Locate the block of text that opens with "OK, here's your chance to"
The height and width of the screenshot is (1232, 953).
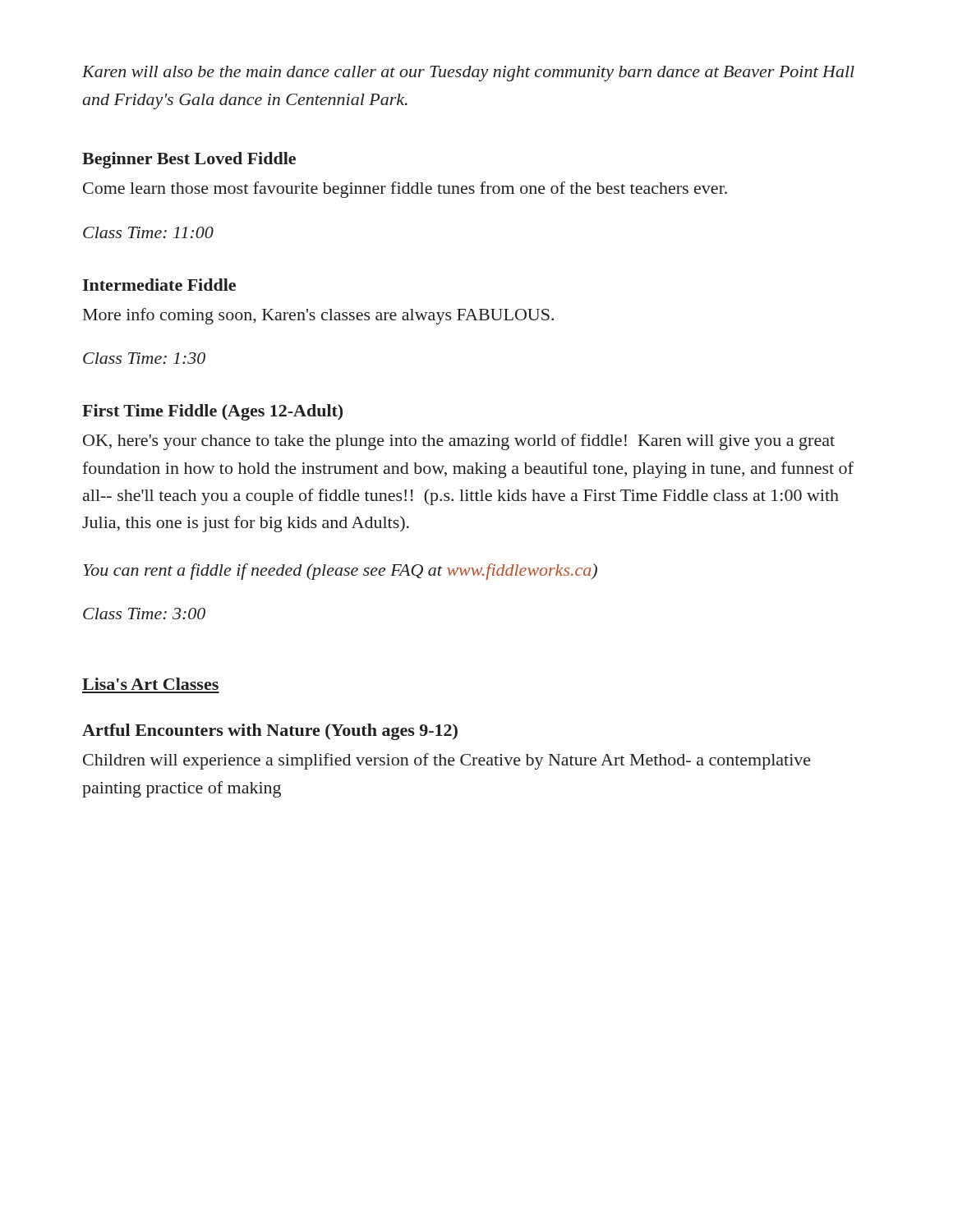[x=468, y=481]
